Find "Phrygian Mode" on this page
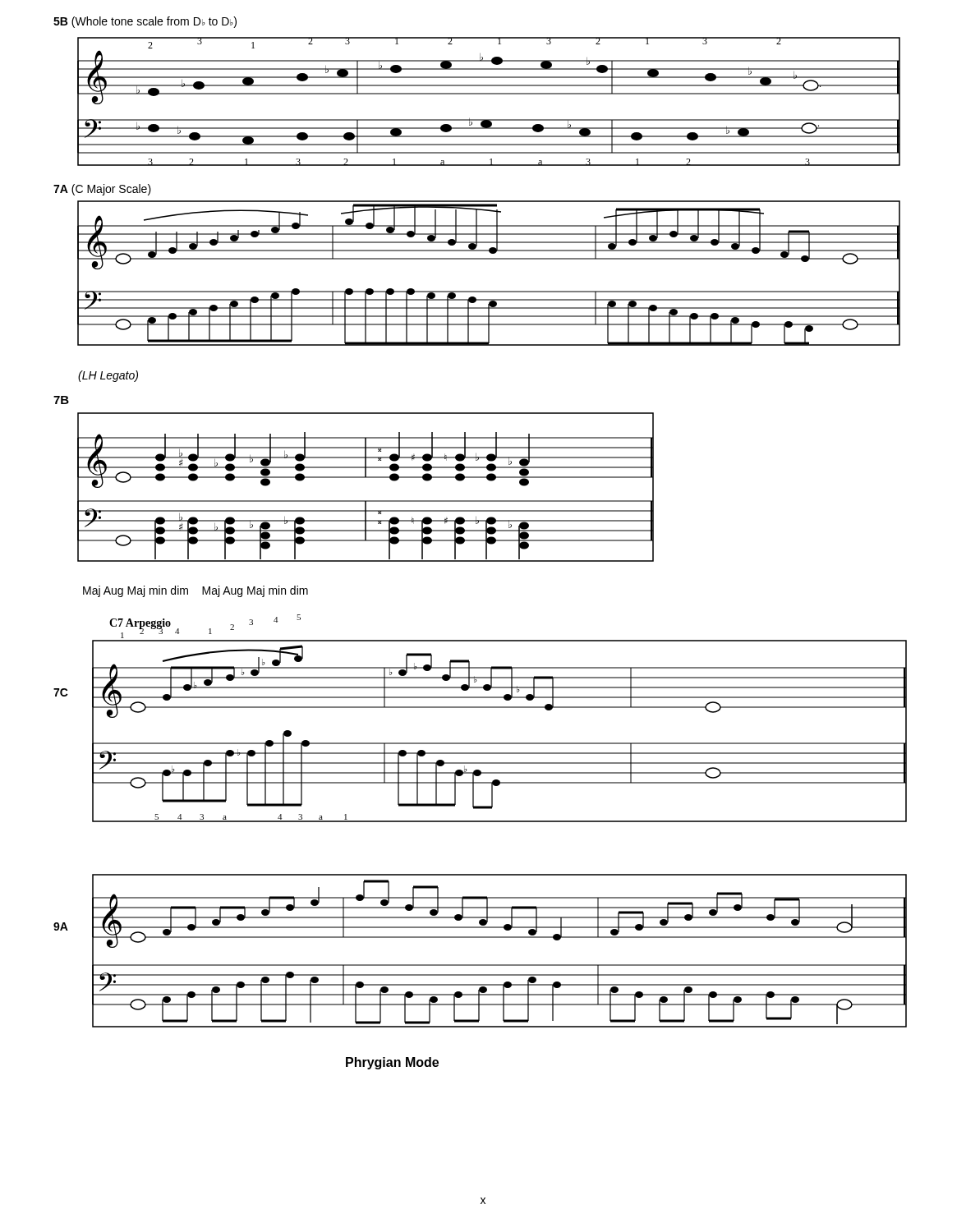The width and height of the screenshot is (966, 1232). pos(392,1062)
